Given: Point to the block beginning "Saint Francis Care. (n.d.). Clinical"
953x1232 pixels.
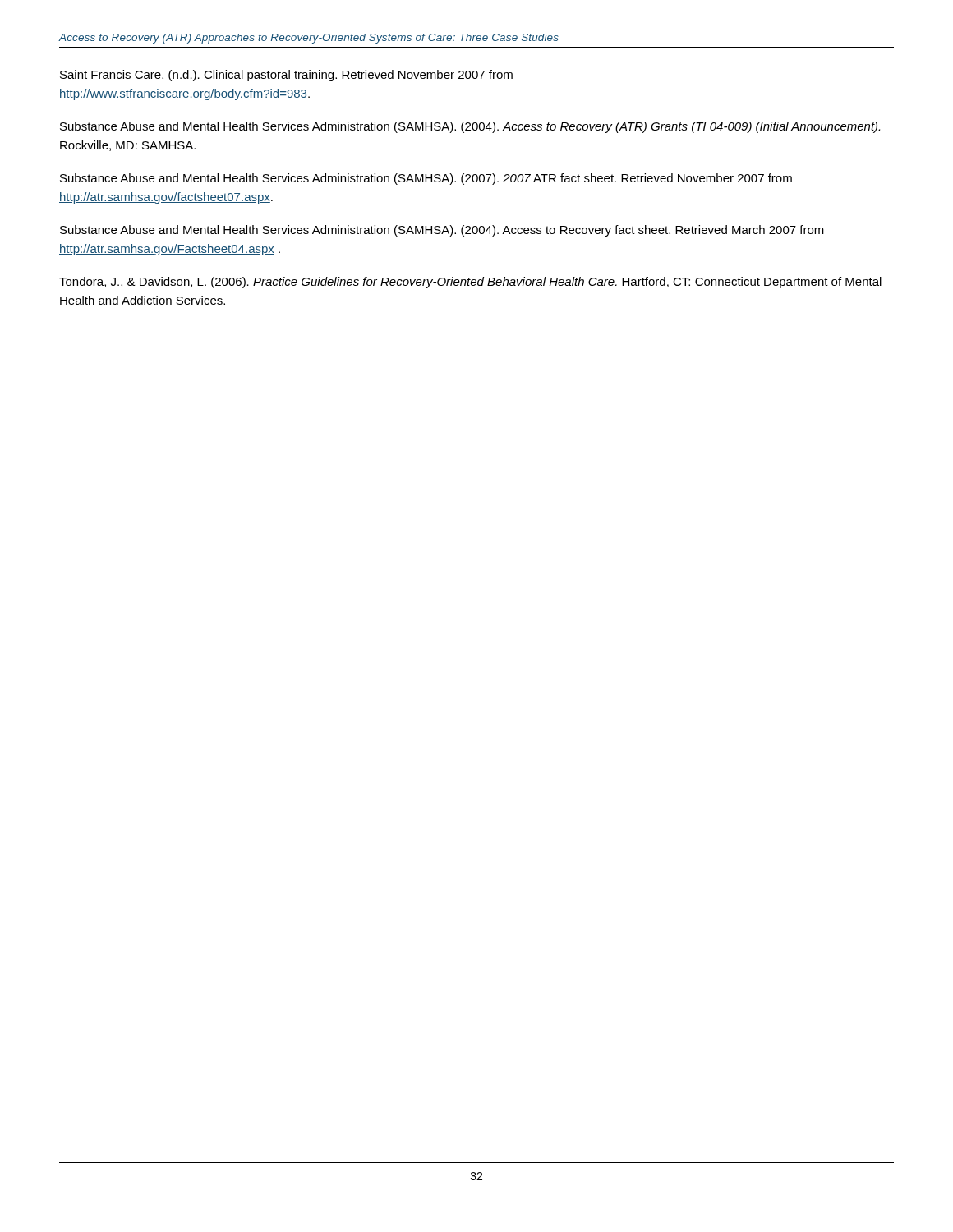Looking at the screenshot, I should pos(286,84).
